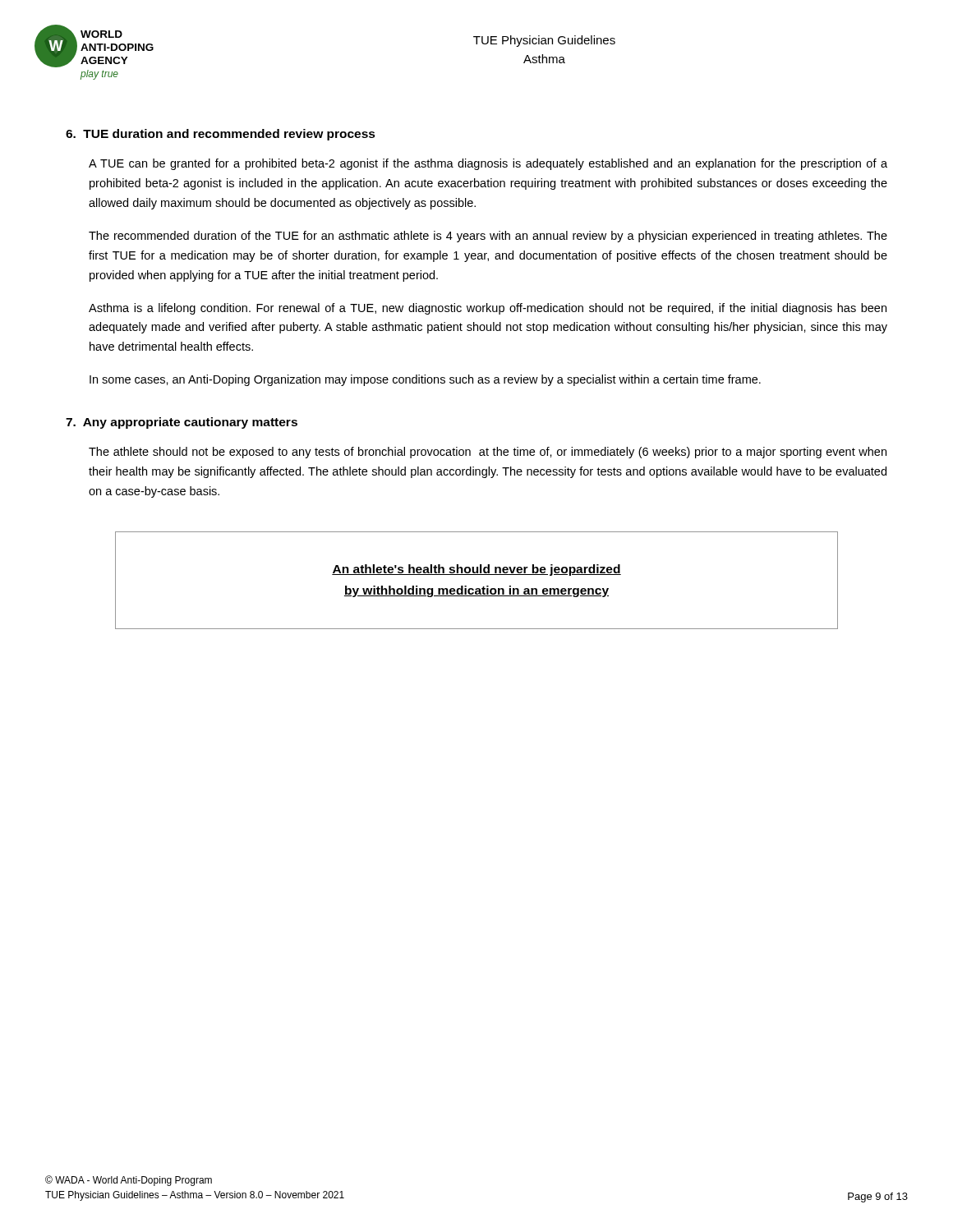Where is the section header that starts "7. Any appropriate"?
The image size is (953, 1232).
pyautogui.click(x=182, y=422)
